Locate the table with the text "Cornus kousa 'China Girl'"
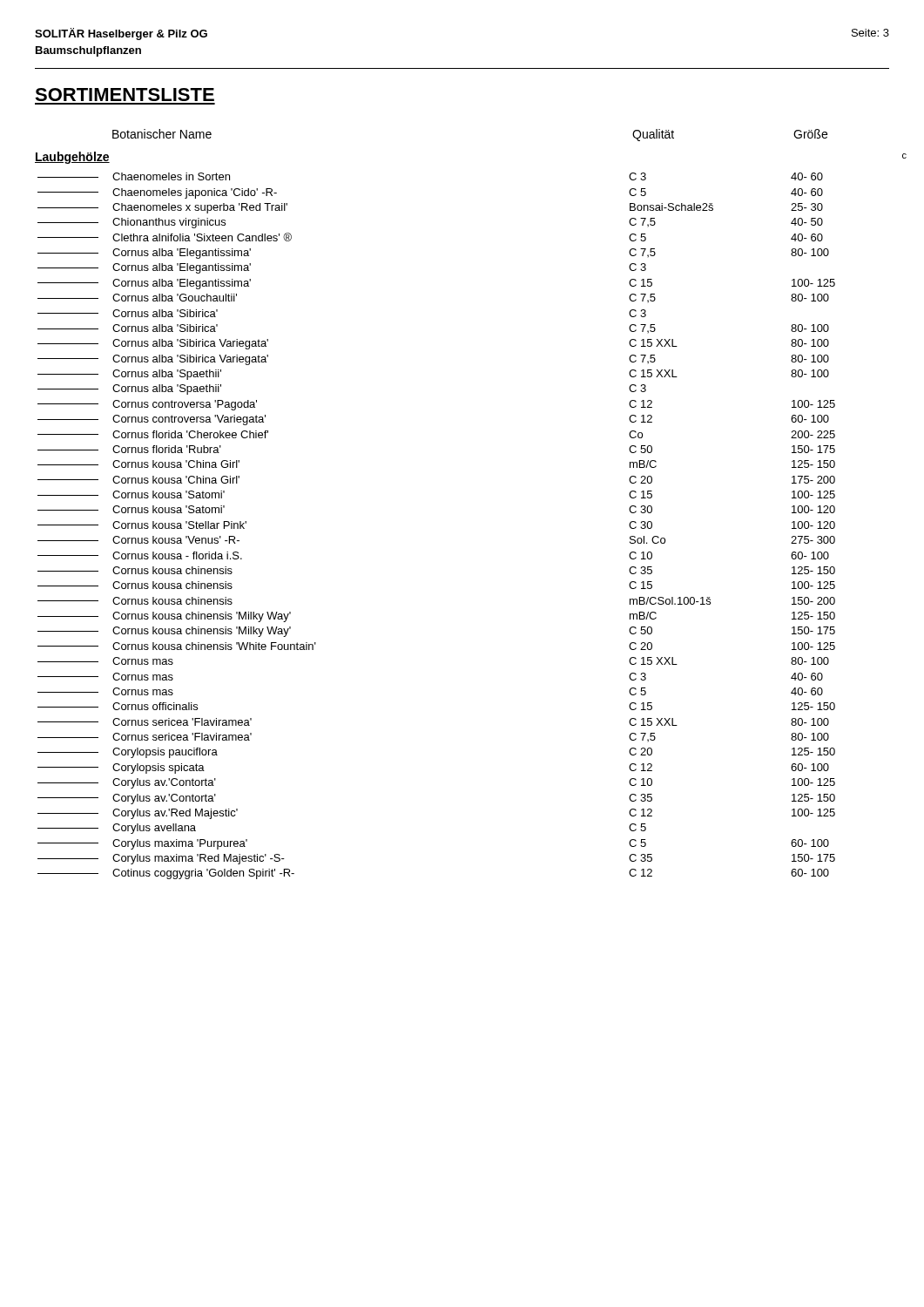924x1307 pixels. click(462, 525)
